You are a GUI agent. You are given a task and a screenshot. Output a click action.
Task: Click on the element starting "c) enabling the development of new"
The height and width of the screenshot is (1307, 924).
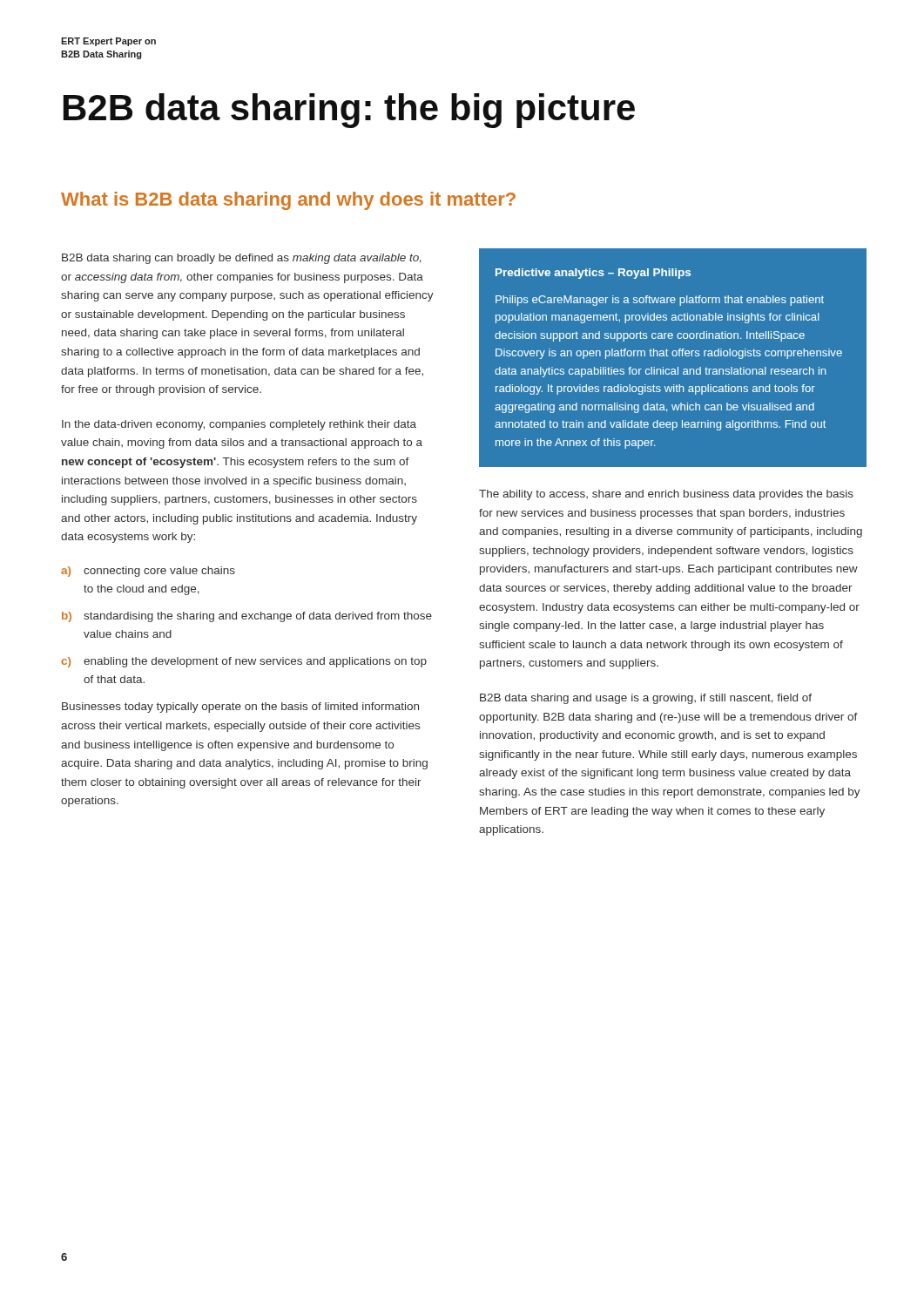coord(248,671)
